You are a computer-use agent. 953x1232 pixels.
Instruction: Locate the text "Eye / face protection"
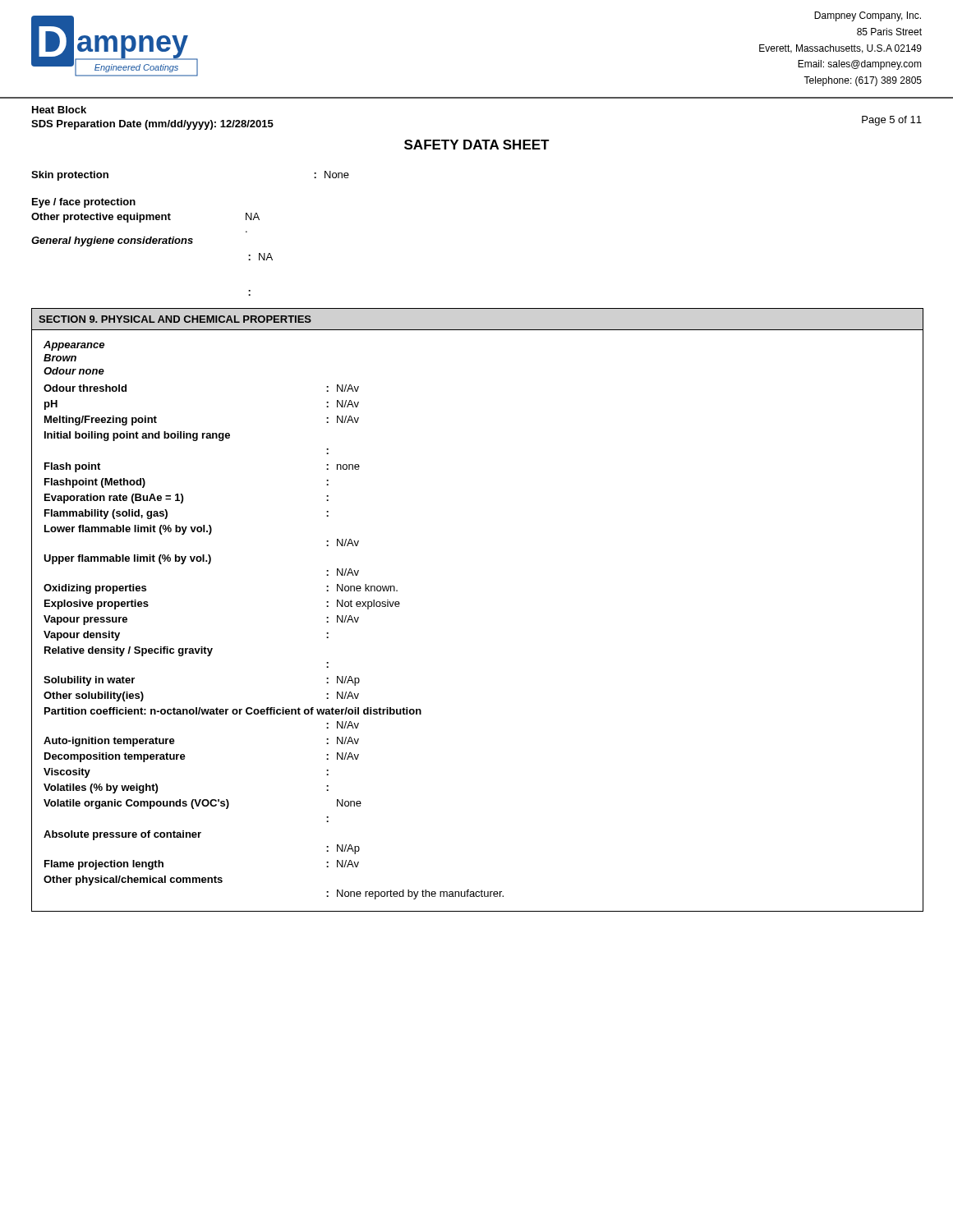pyautogui.click(x=83, y=202)
